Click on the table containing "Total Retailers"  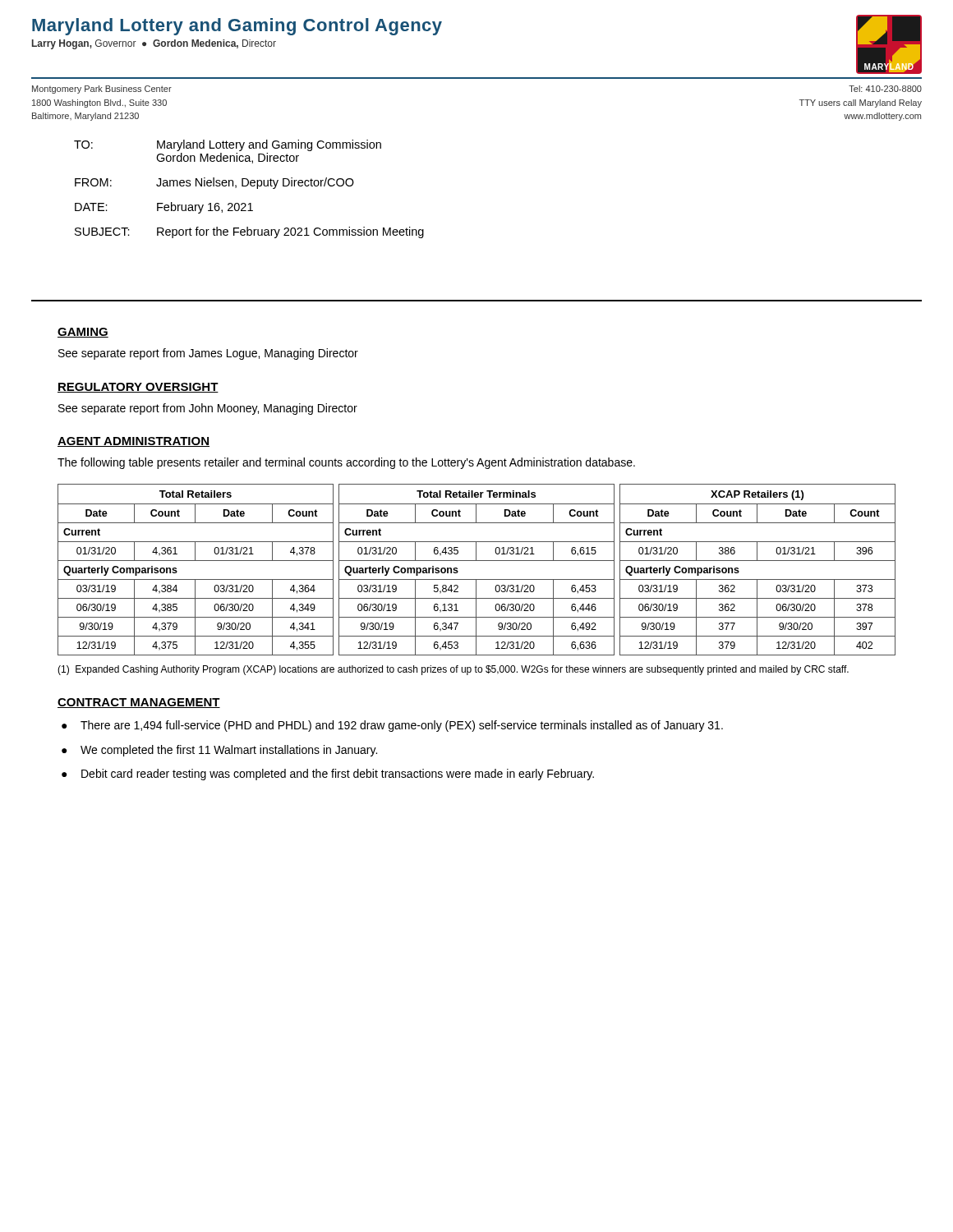(476, 570)
